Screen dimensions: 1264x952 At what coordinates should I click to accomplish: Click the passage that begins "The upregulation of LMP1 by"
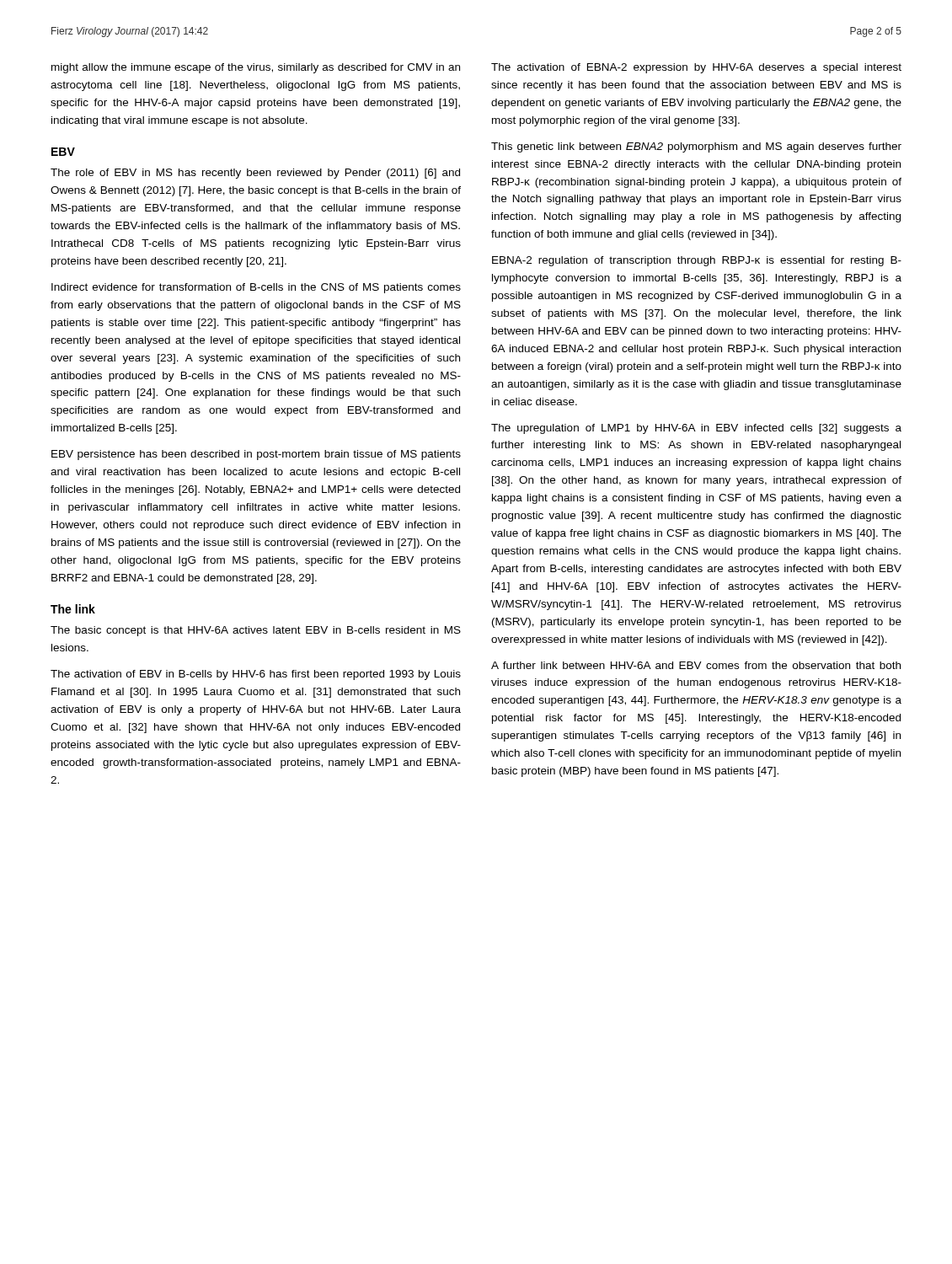[696, 534]
